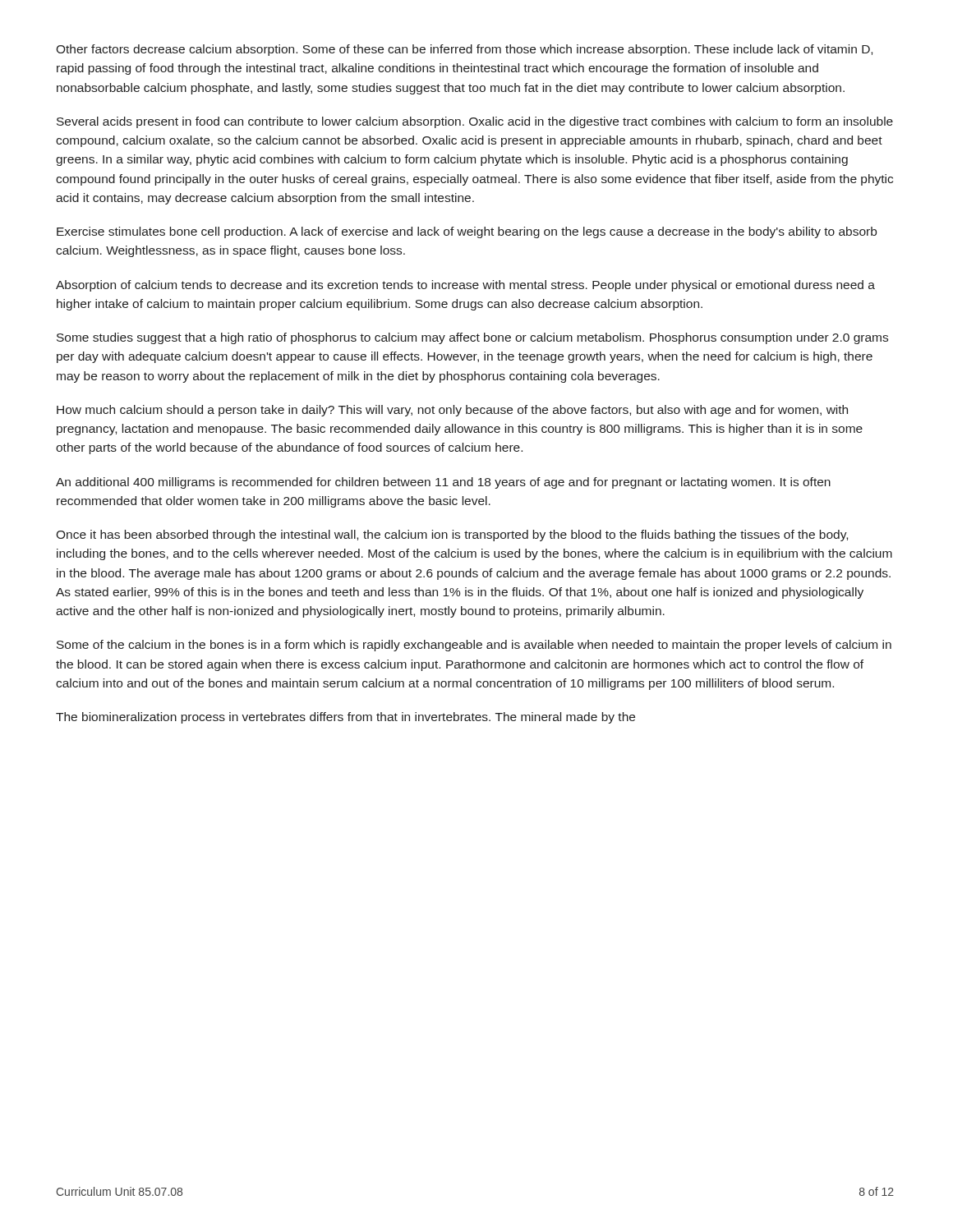The image size is (953, 1232).
Task: Find the text block with the text "Several acids present in food can"
Action: pos(475,159)
